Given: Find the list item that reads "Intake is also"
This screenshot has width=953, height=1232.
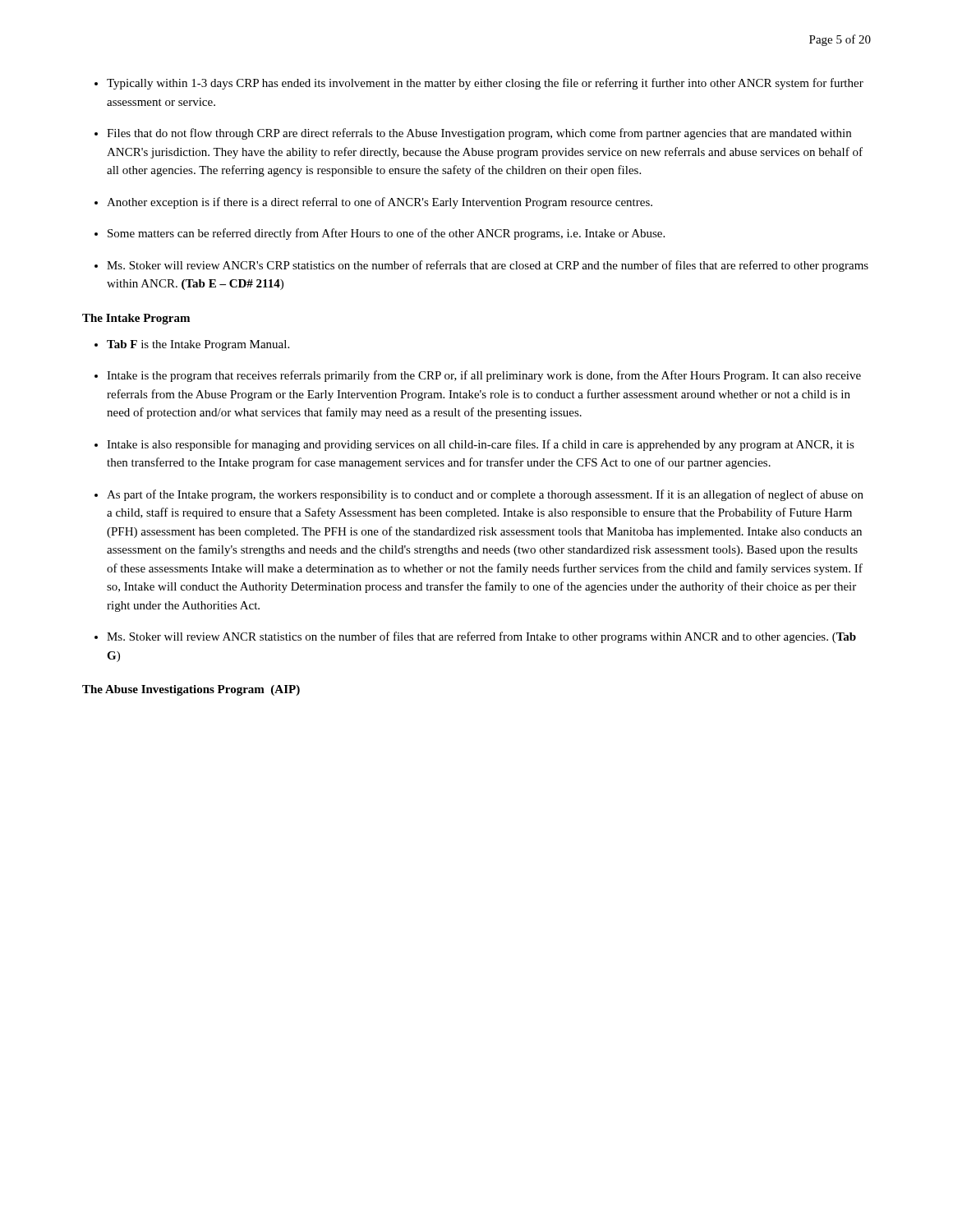Looking at the screenshot, I should click(481, 453).
